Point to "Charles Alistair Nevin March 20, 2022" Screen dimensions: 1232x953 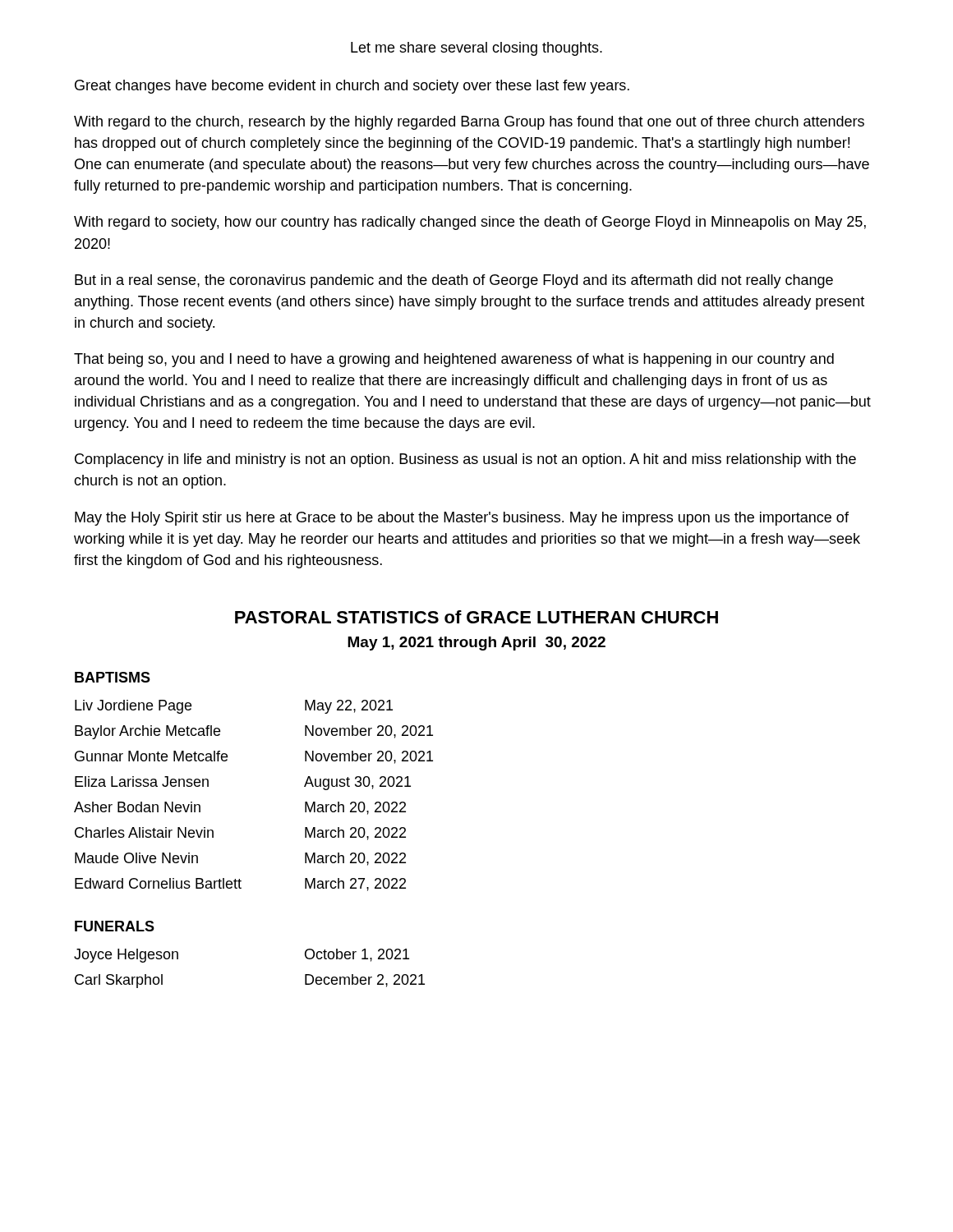coord(143,833)
